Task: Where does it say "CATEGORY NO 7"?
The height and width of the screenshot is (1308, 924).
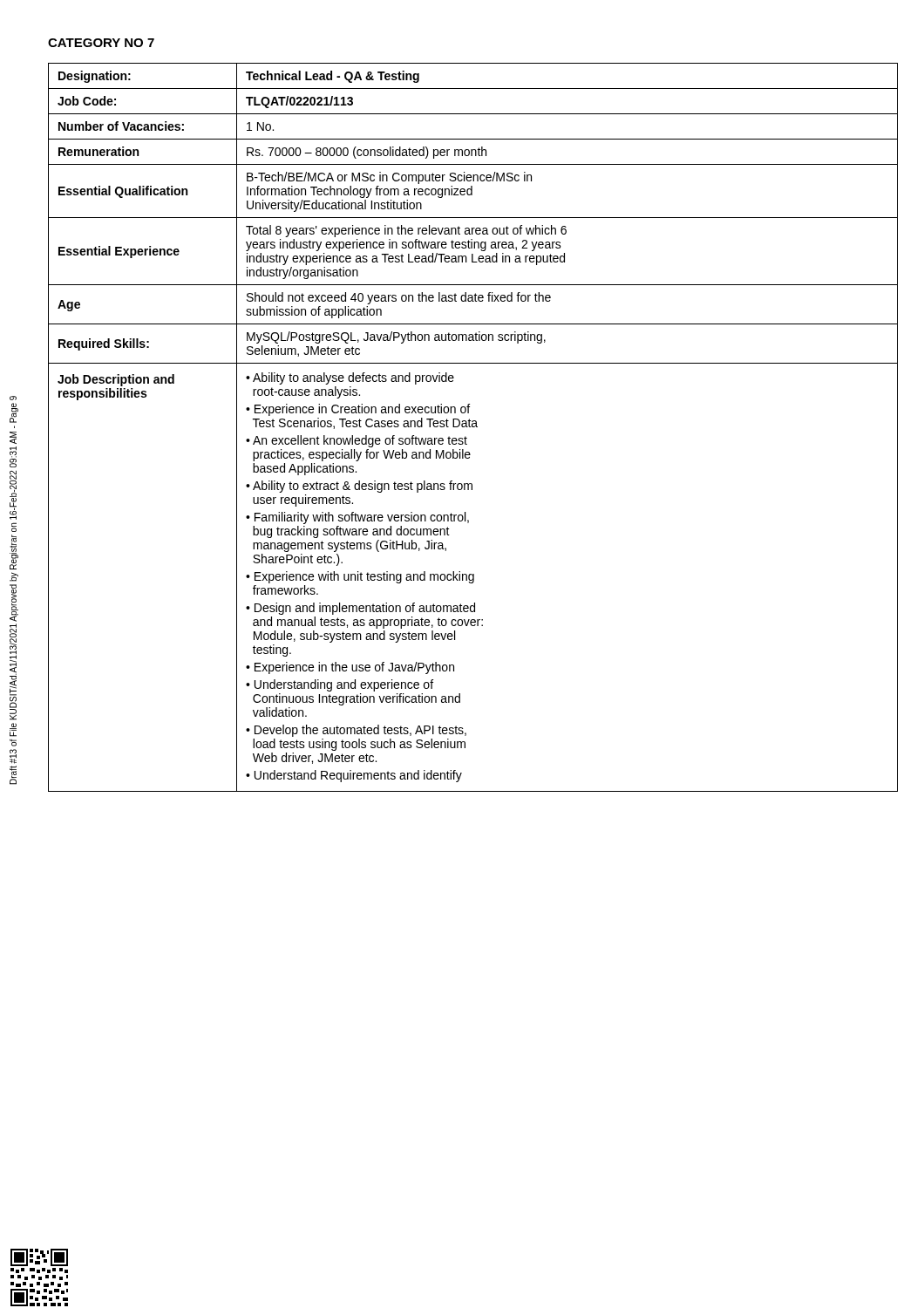Action: 101,42
